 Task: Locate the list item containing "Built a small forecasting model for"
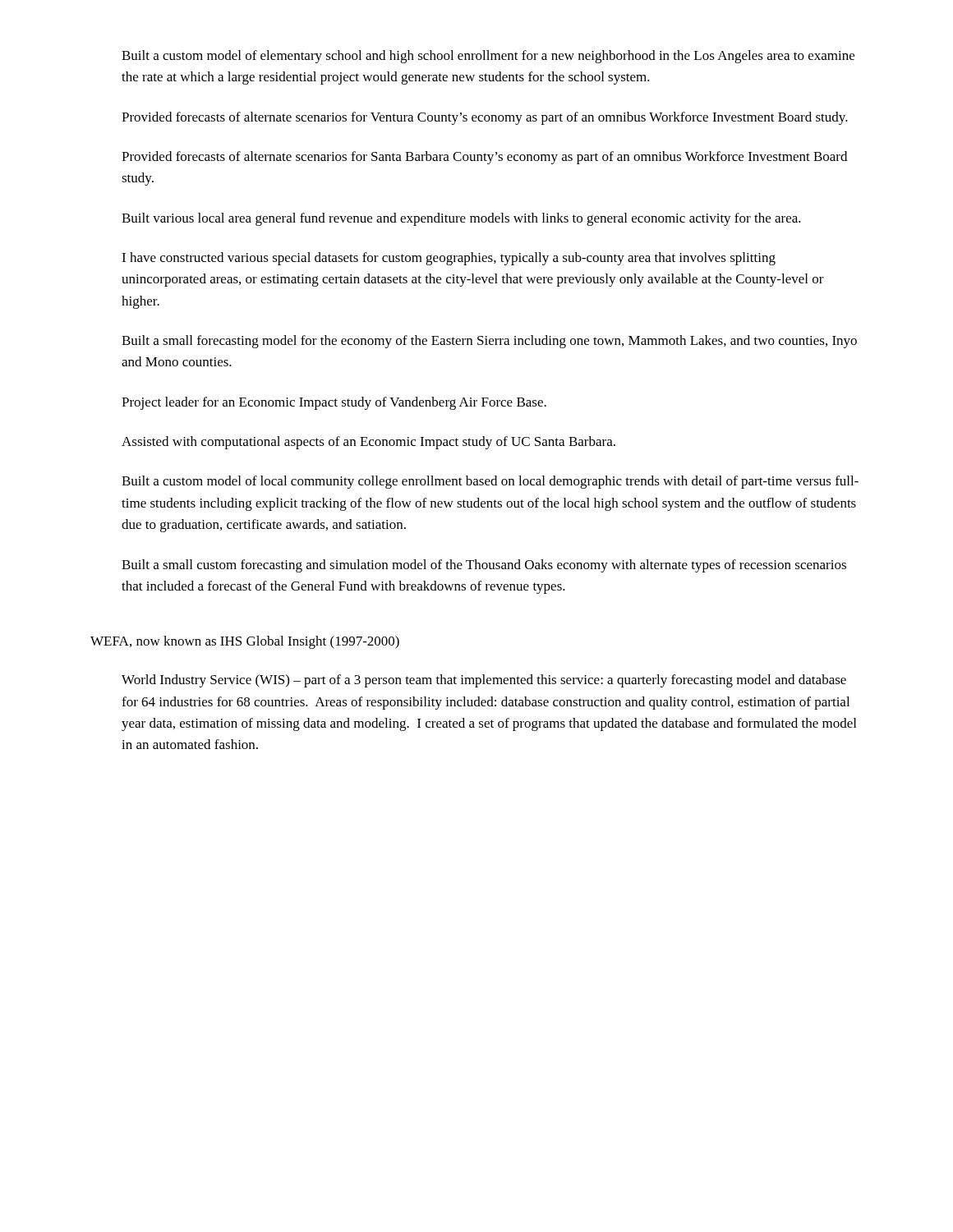pyautogui.click(x=489, y=351)
